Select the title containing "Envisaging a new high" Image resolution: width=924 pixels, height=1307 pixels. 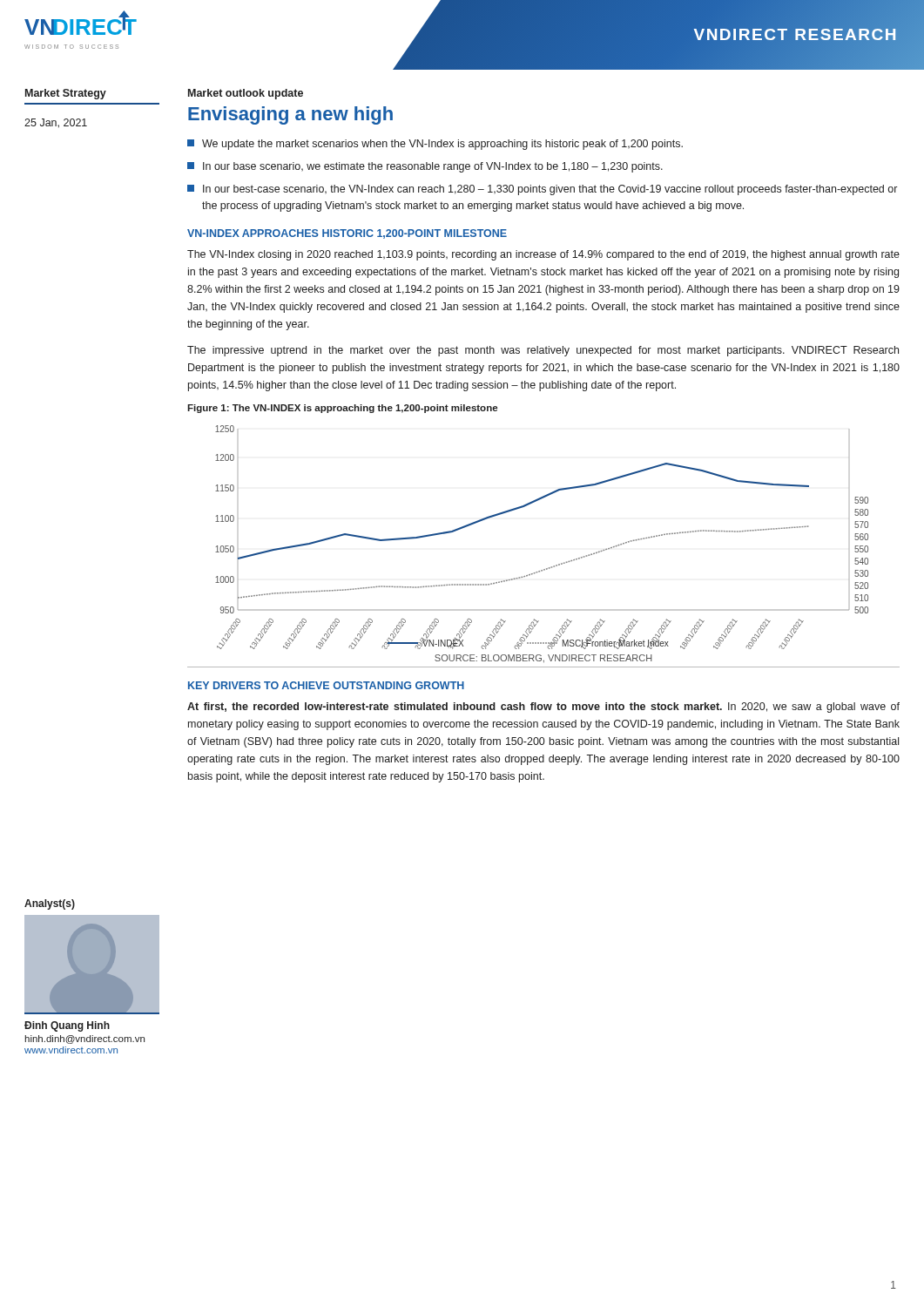pyautogui.click(x=291, y=114)
